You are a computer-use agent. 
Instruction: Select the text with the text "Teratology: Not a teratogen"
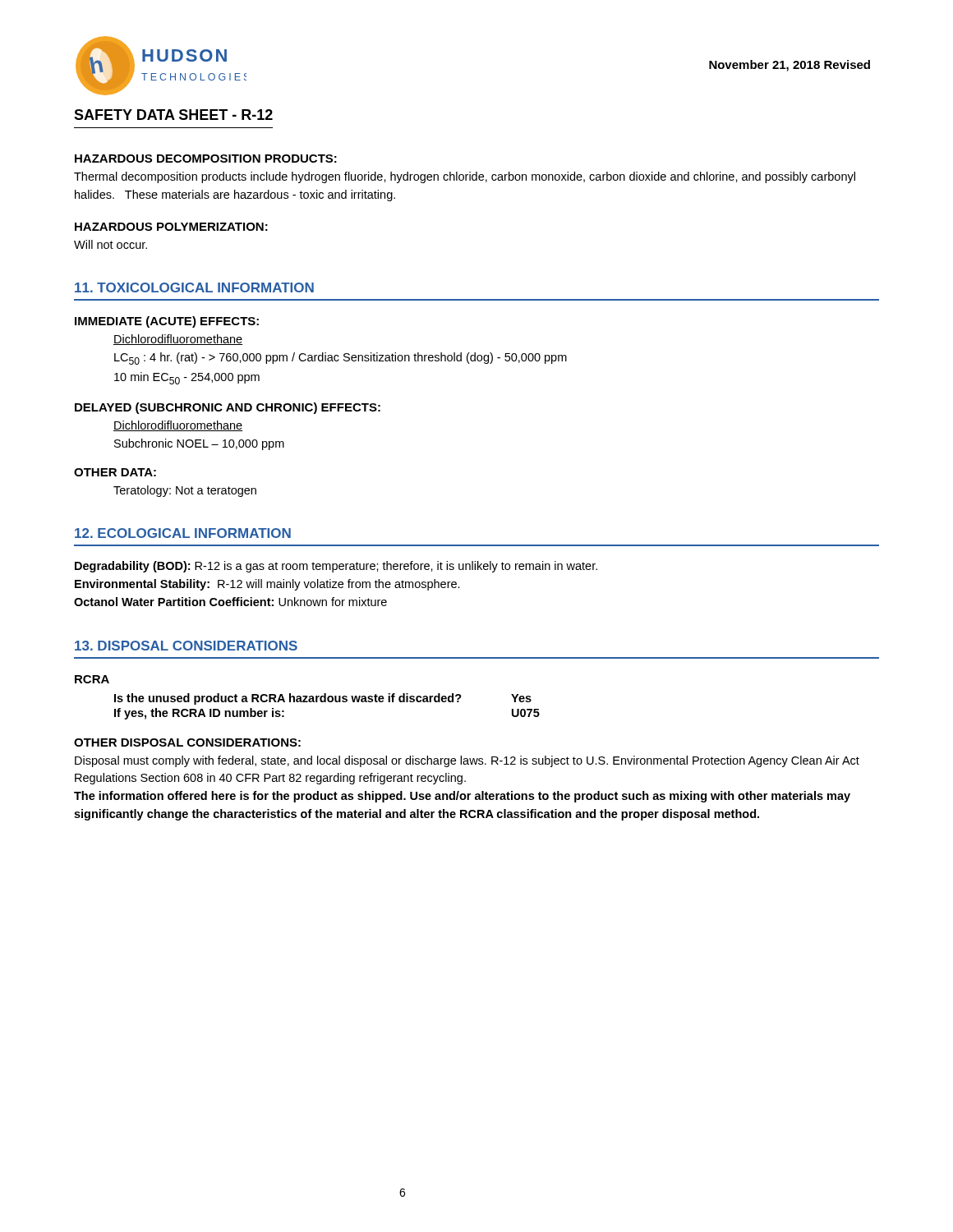point(185,490)
